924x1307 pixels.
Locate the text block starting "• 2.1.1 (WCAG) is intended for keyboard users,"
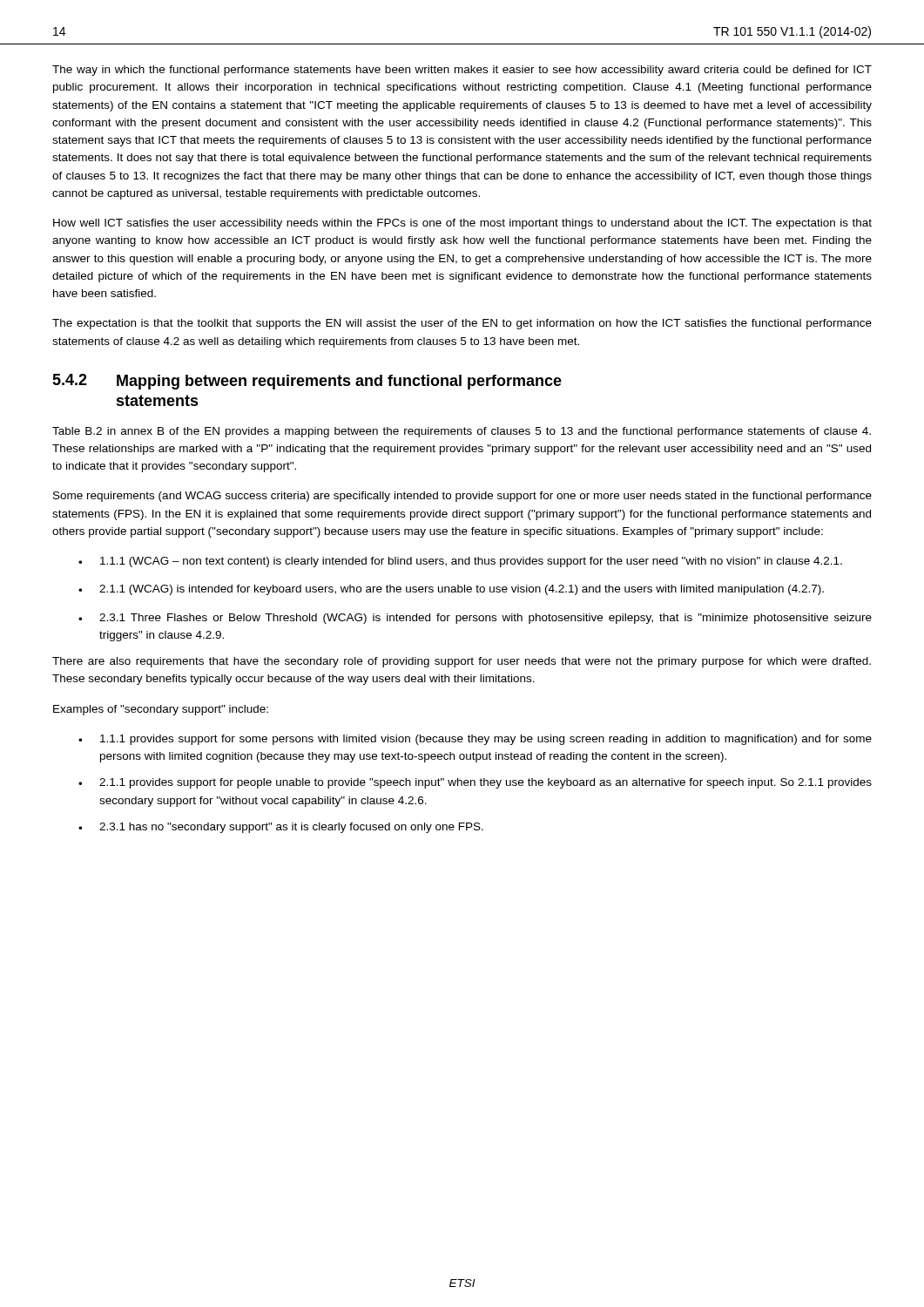pos(452,590)
